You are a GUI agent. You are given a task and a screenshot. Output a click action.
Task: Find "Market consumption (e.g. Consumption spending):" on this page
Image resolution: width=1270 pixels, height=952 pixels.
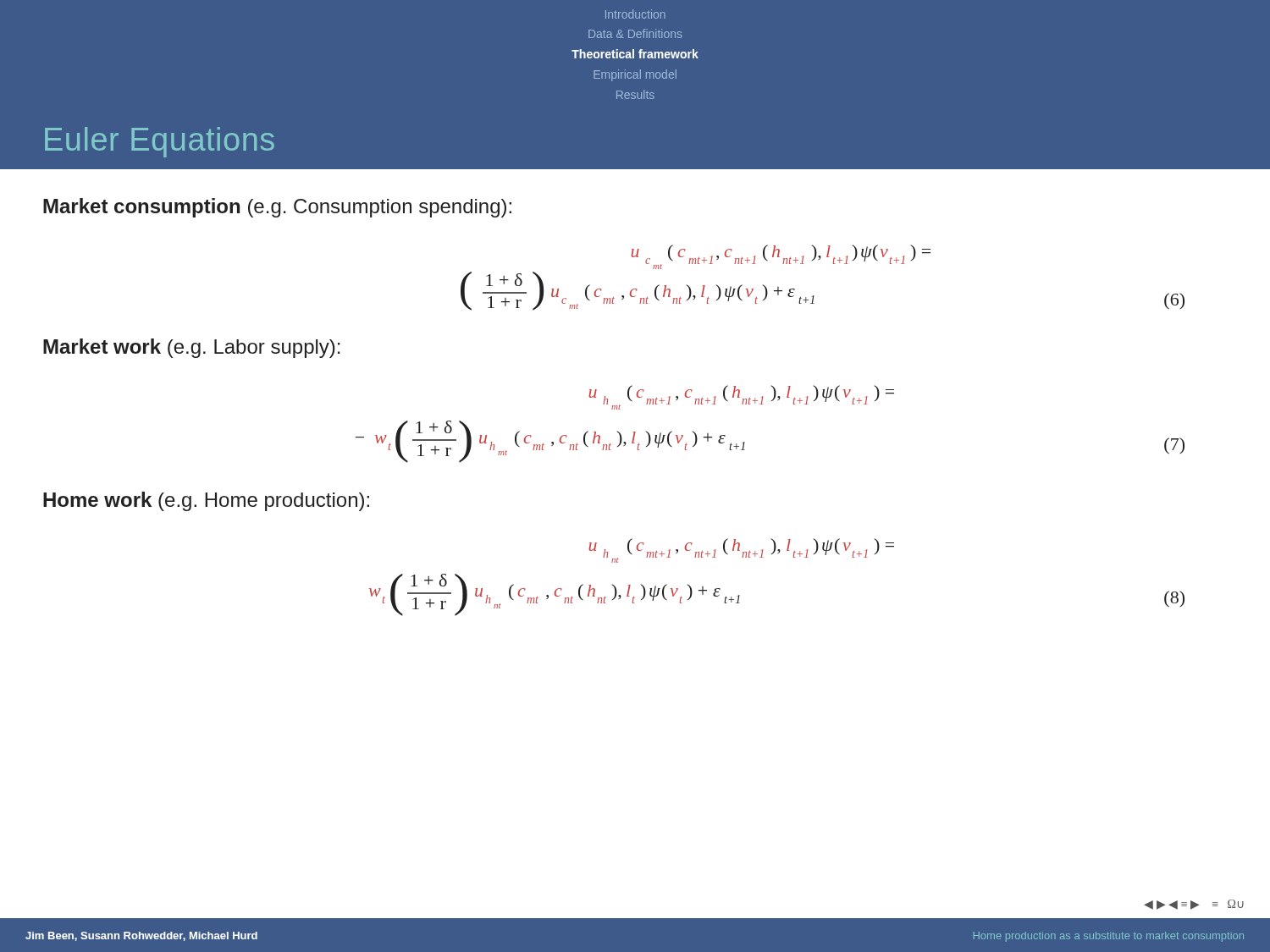(278, 206)
